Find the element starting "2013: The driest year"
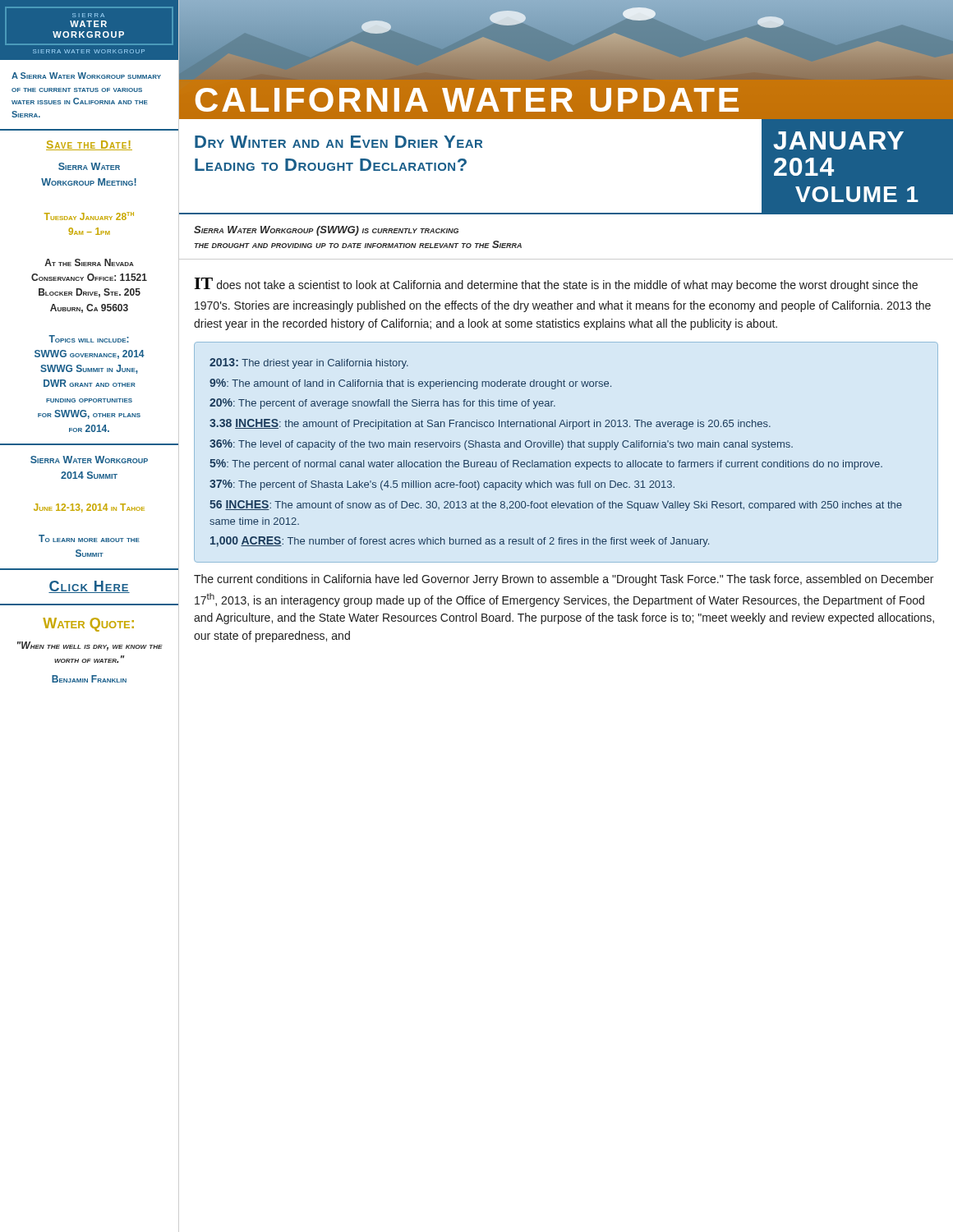This screenshot has width=953, height=1232. (566, 452)
